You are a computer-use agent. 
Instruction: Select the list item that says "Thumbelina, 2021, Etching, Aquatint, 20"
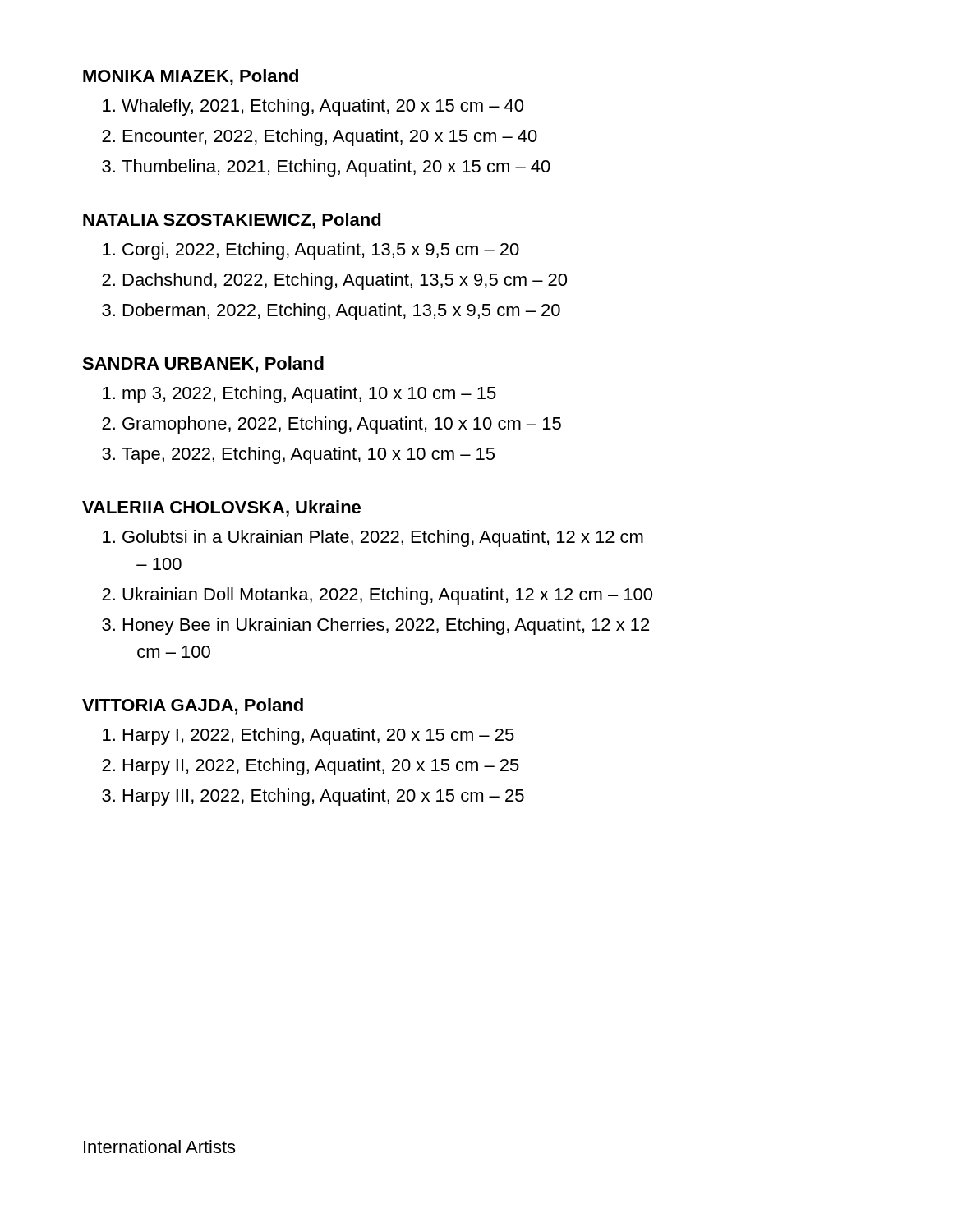(x=336, y=166)
